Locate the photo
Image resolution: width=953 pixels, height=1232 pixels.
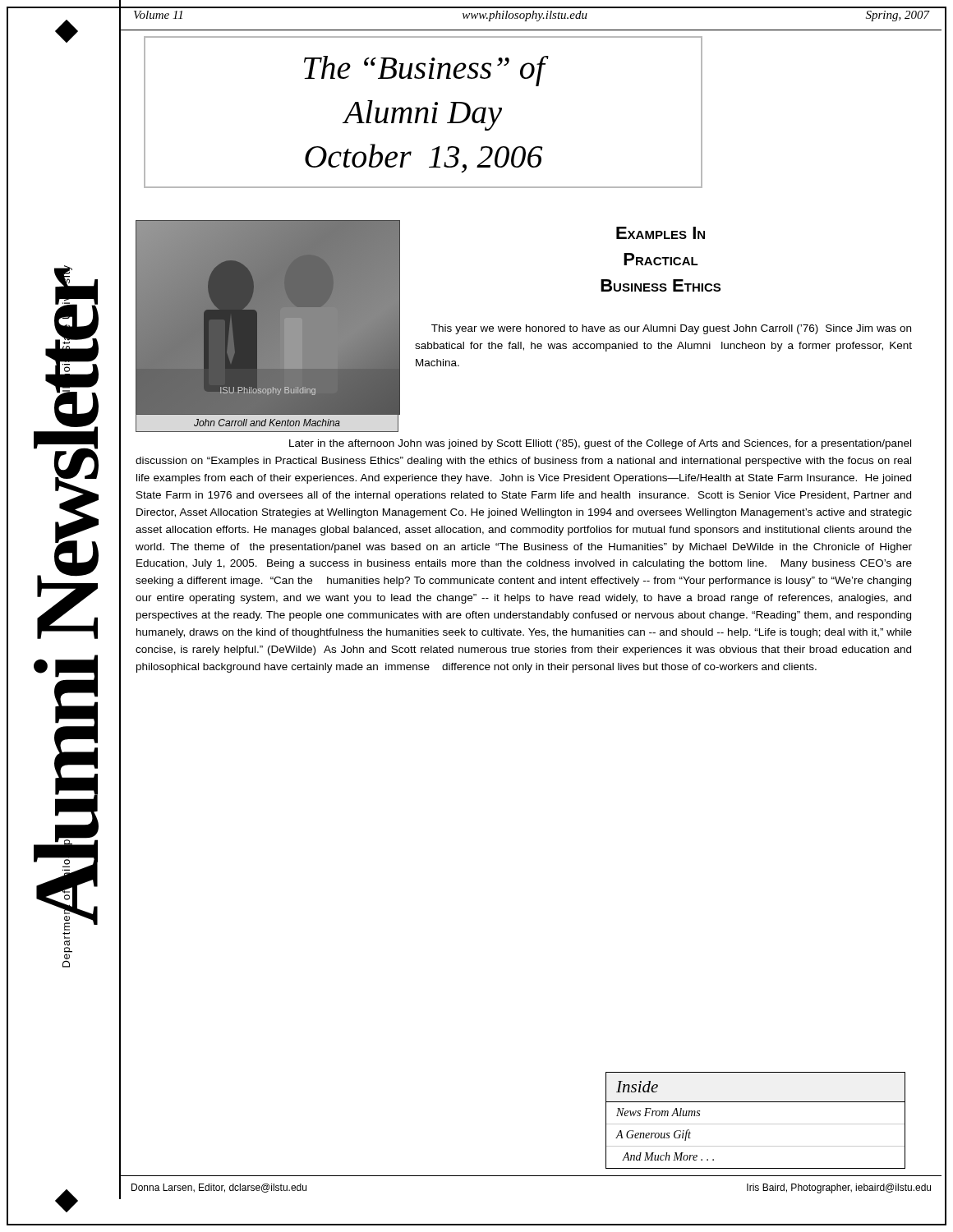(268, 317)
